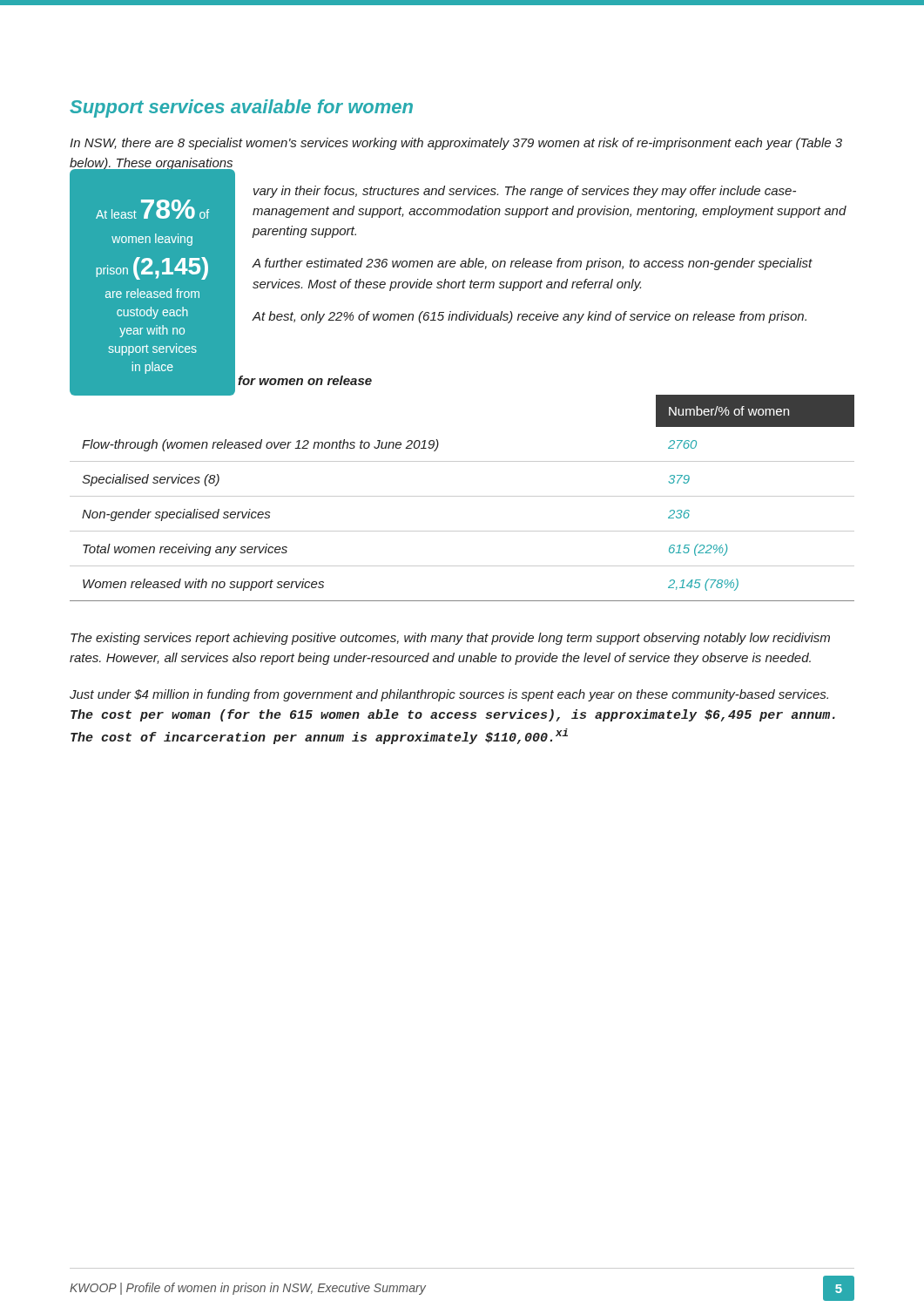Select the table
This screenshot has height=1307, width=924.
click(x=462, y=498)
